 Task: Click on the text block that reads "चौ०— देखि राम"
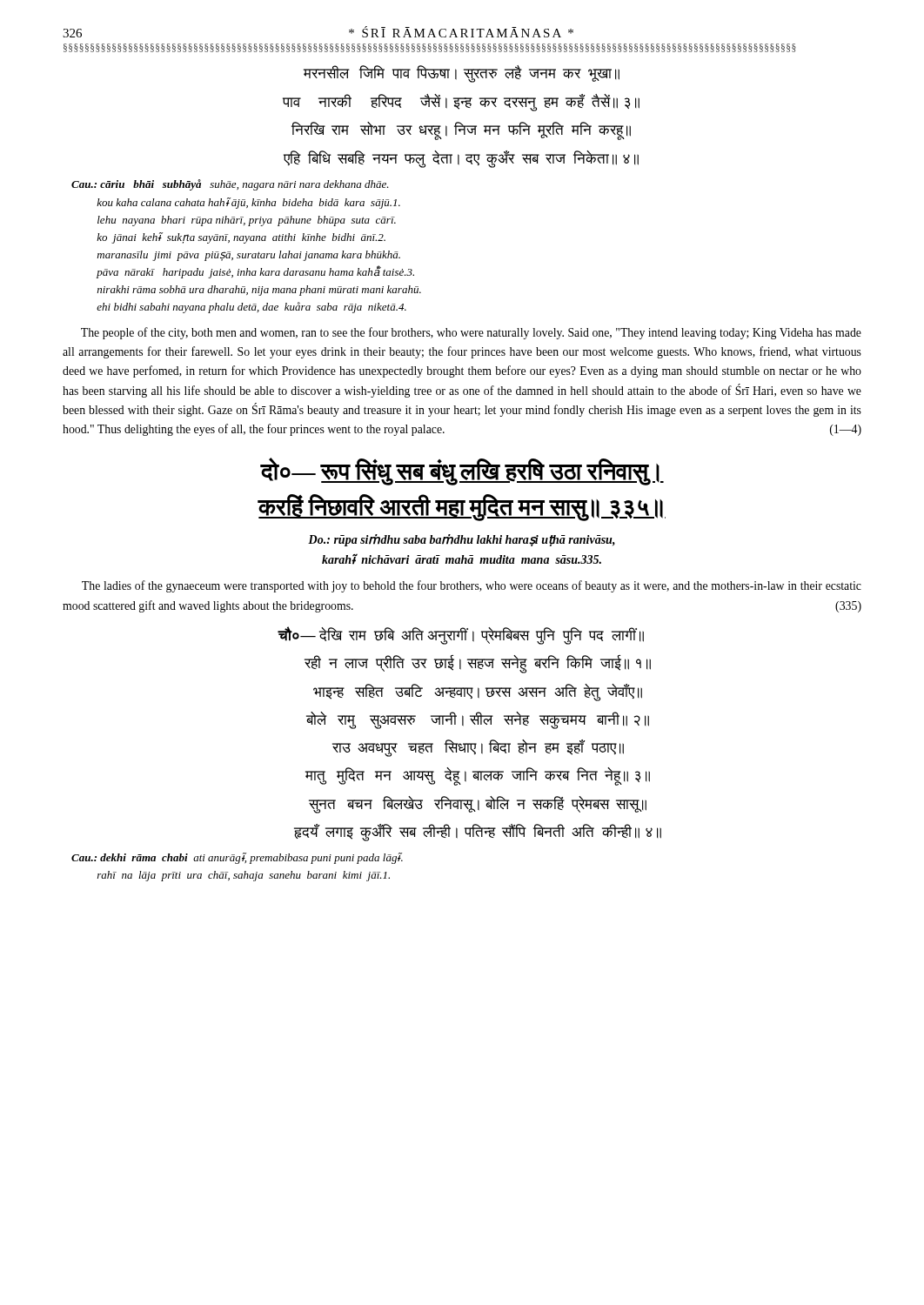462,734
